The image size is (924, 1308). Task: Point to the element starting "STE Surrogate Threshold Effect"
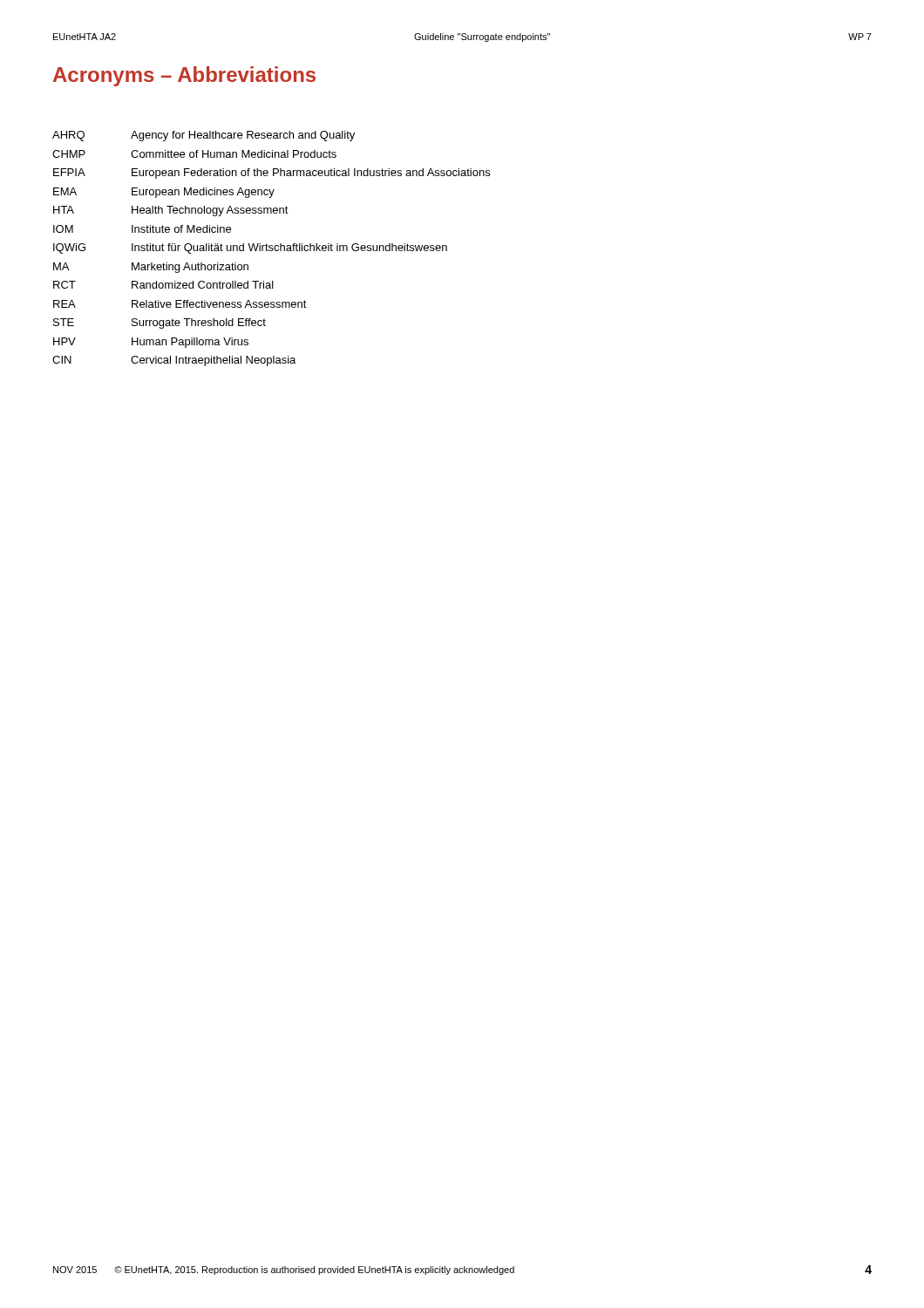click(159, 322)
